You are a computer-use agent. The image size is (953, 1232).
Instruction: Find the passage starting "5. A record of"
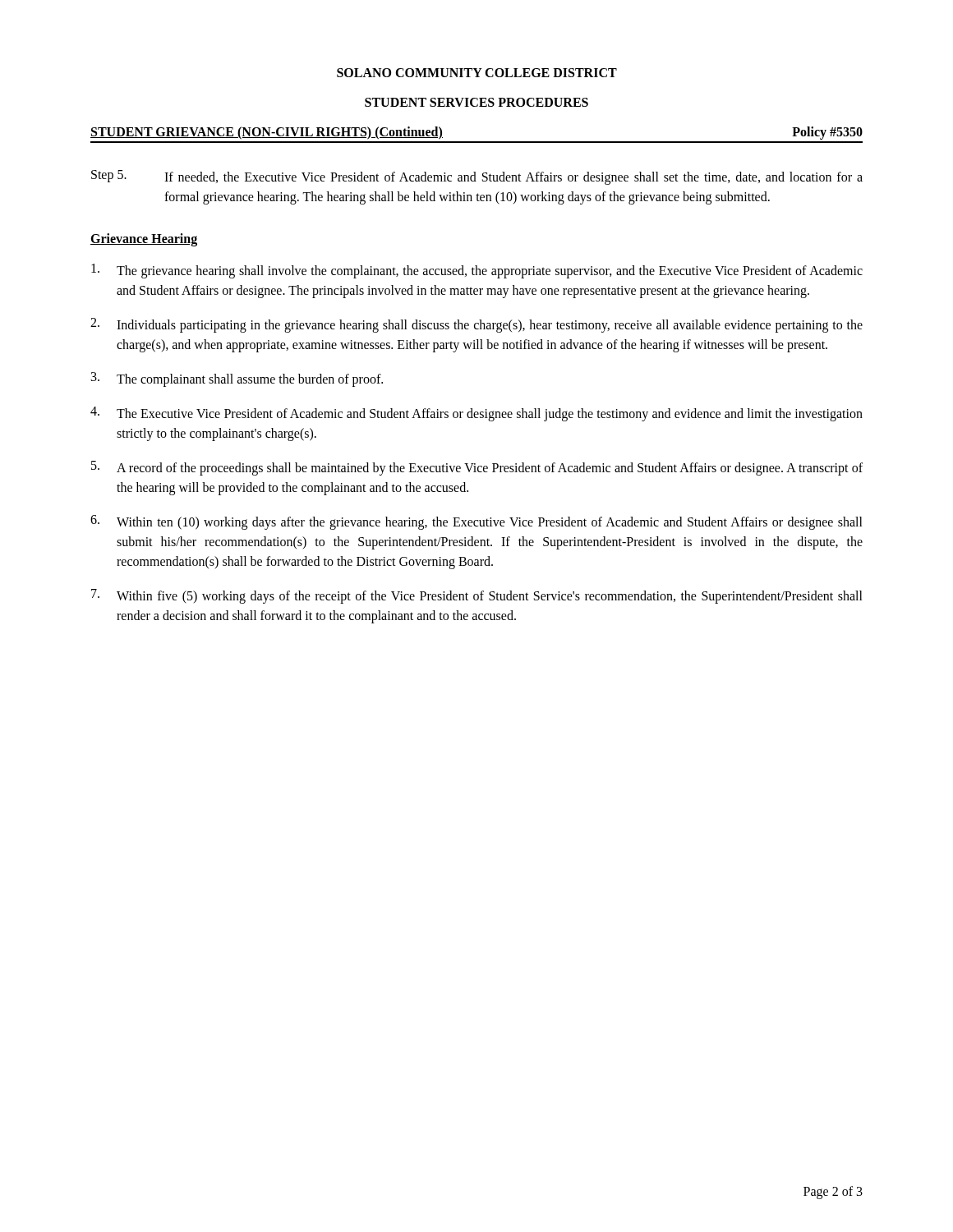click(476, 478)
